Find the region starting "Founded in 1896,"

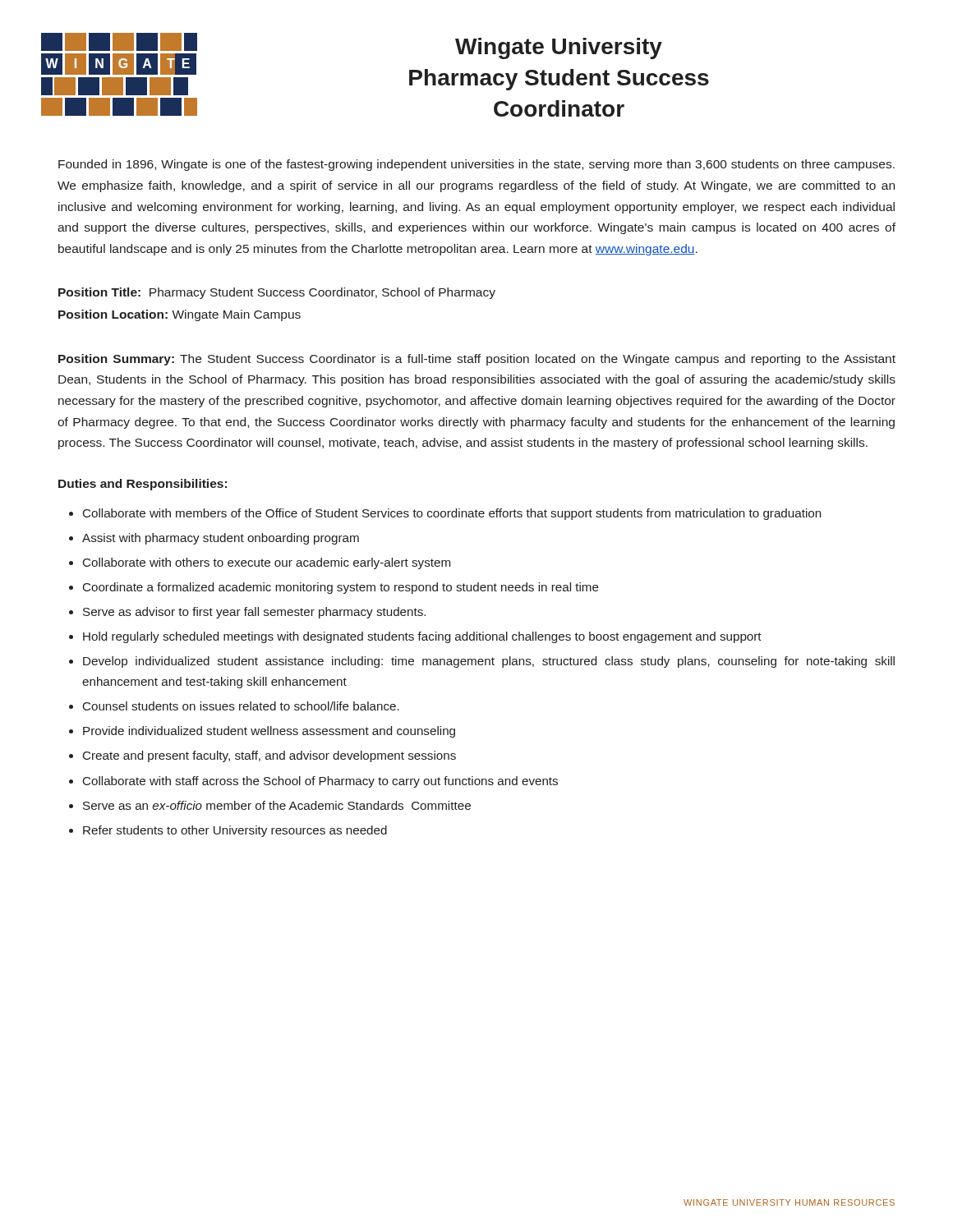click(476, 206)
